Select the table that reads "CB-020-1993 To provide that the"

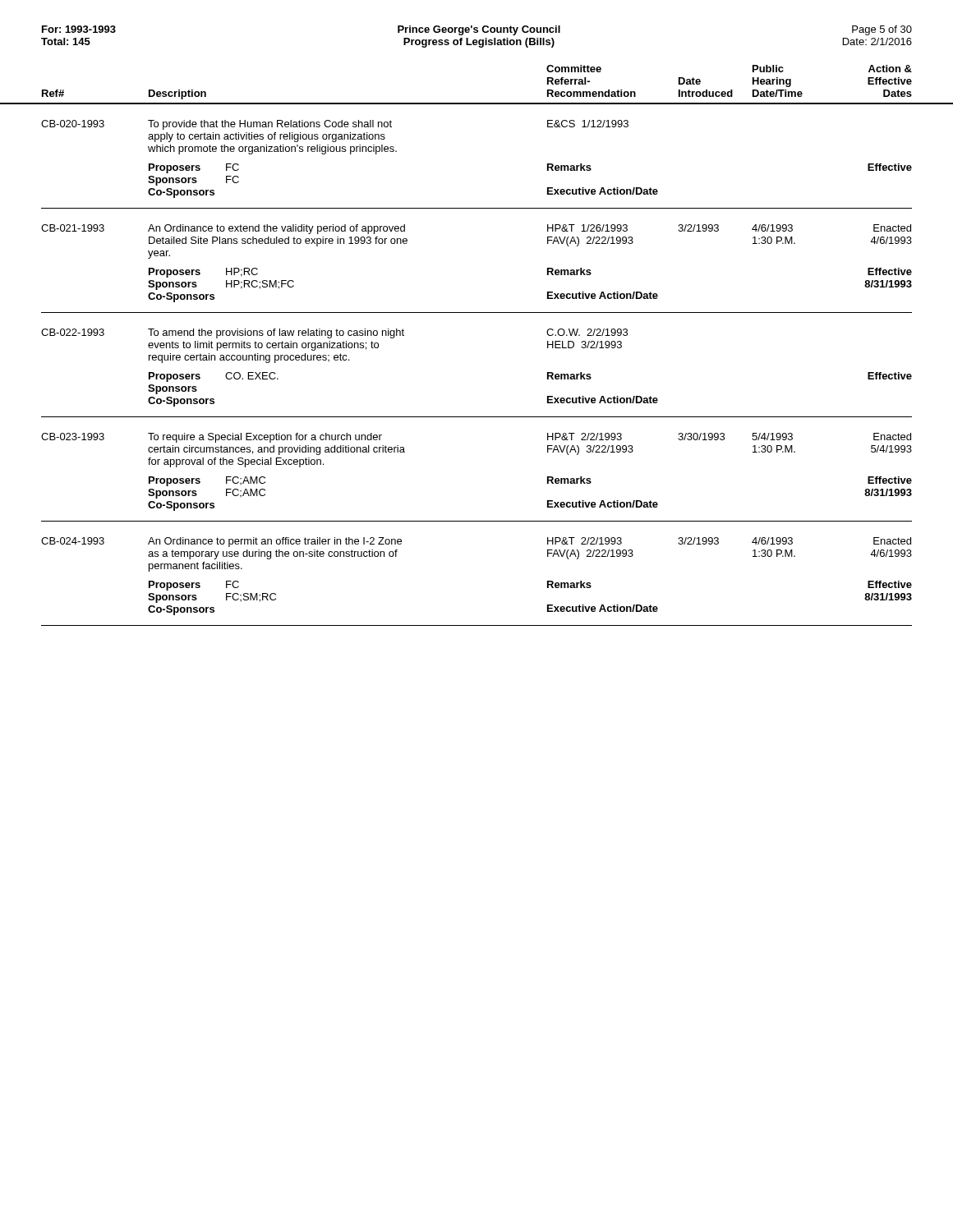(476, 156)
